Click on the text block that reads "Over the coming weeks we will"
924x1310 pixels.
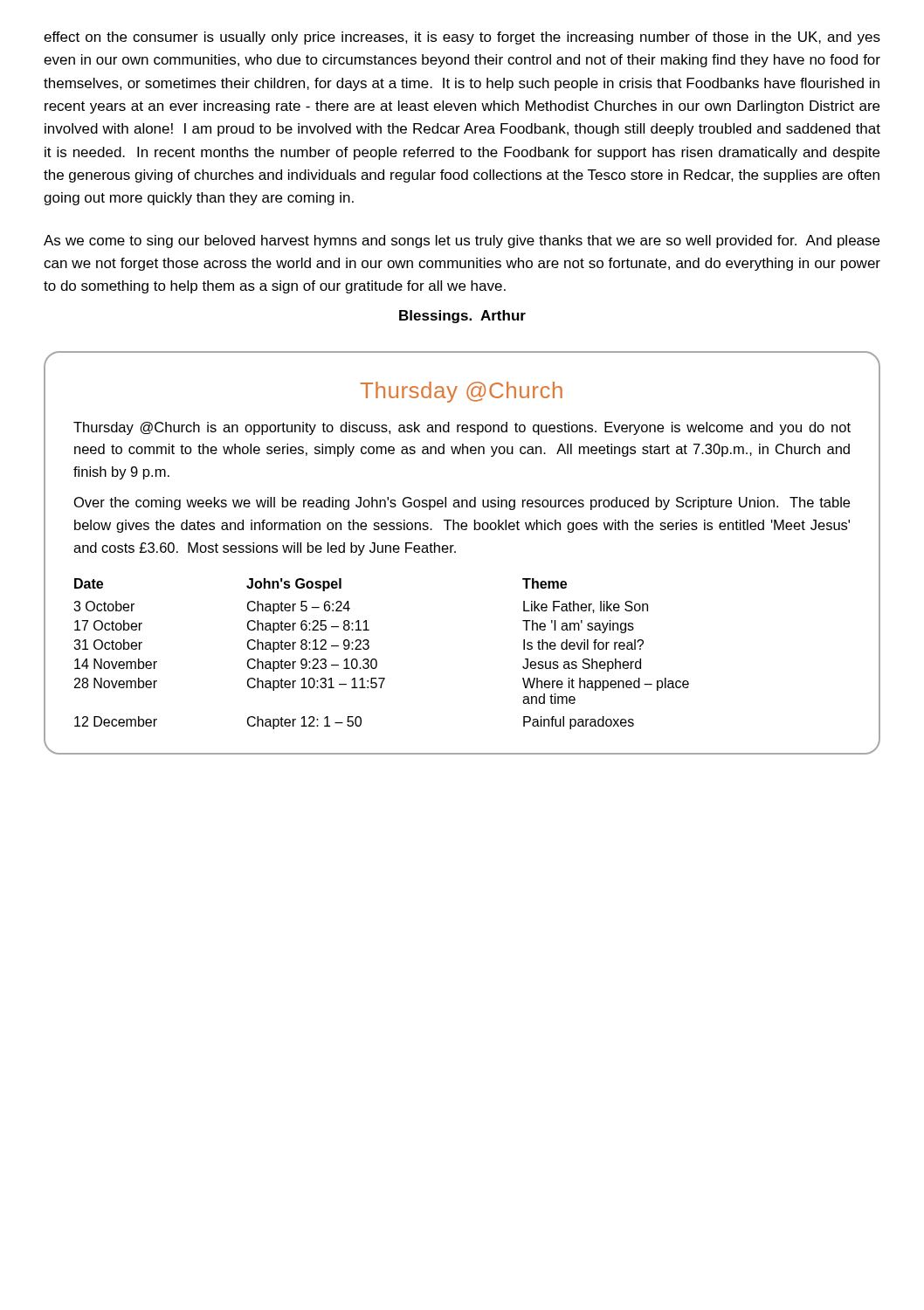(x=462, y=525)
